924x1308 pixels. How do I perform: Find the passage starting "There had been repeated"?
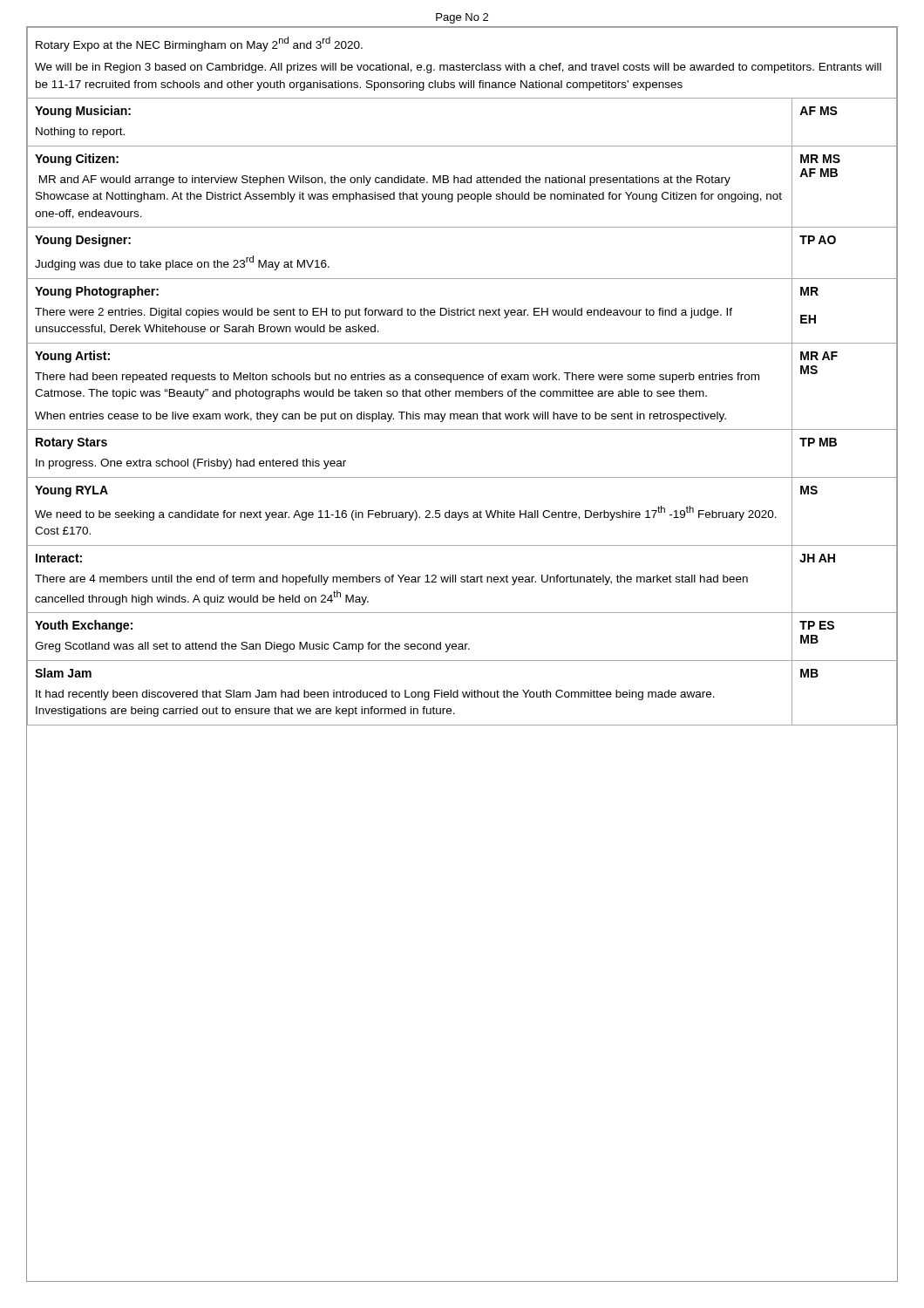397,384
